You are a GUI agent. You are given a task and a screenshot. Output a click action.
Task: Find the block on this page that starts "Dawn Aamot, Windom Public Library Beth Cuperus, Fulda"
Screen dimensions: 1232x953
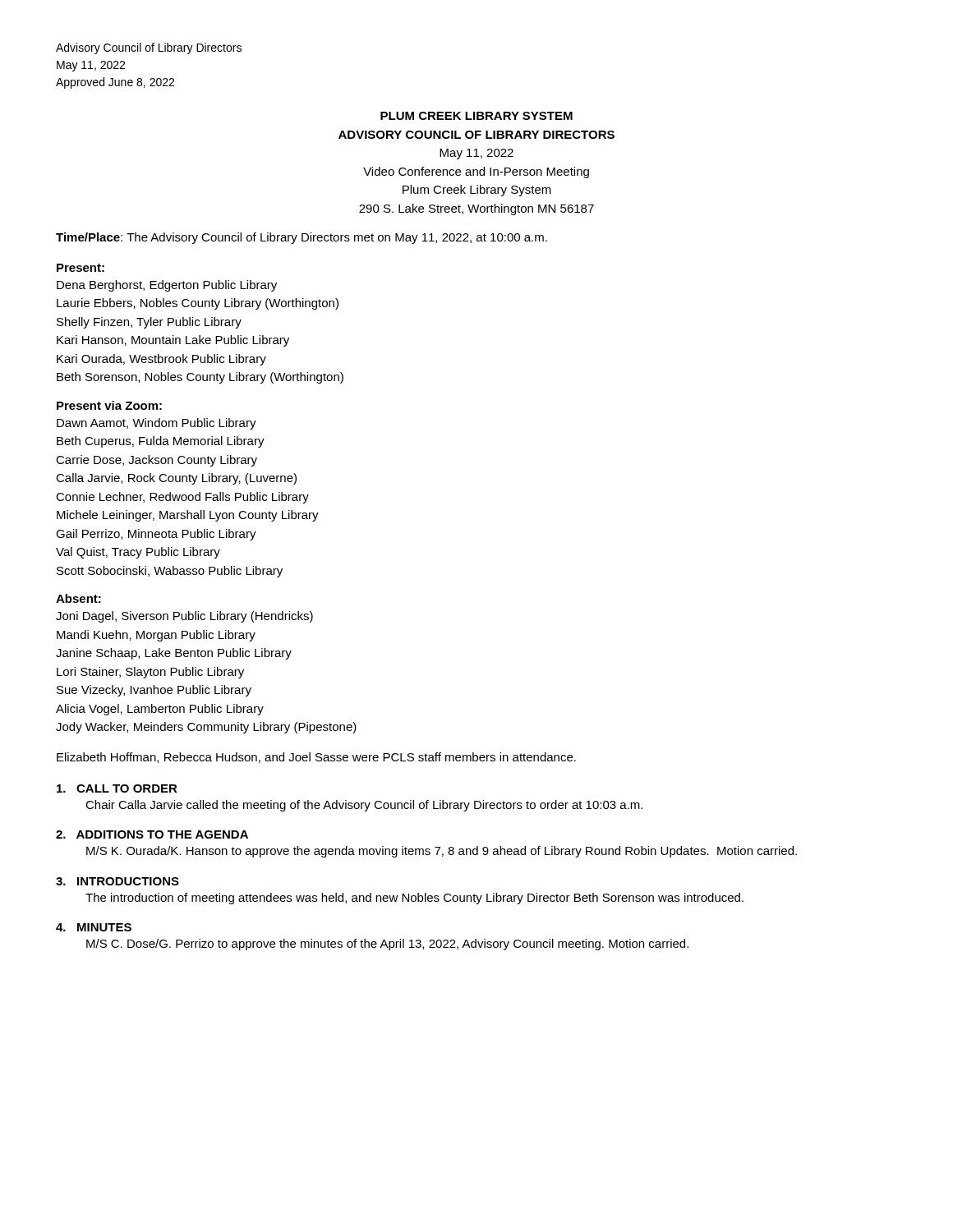[x=157, y=424]
